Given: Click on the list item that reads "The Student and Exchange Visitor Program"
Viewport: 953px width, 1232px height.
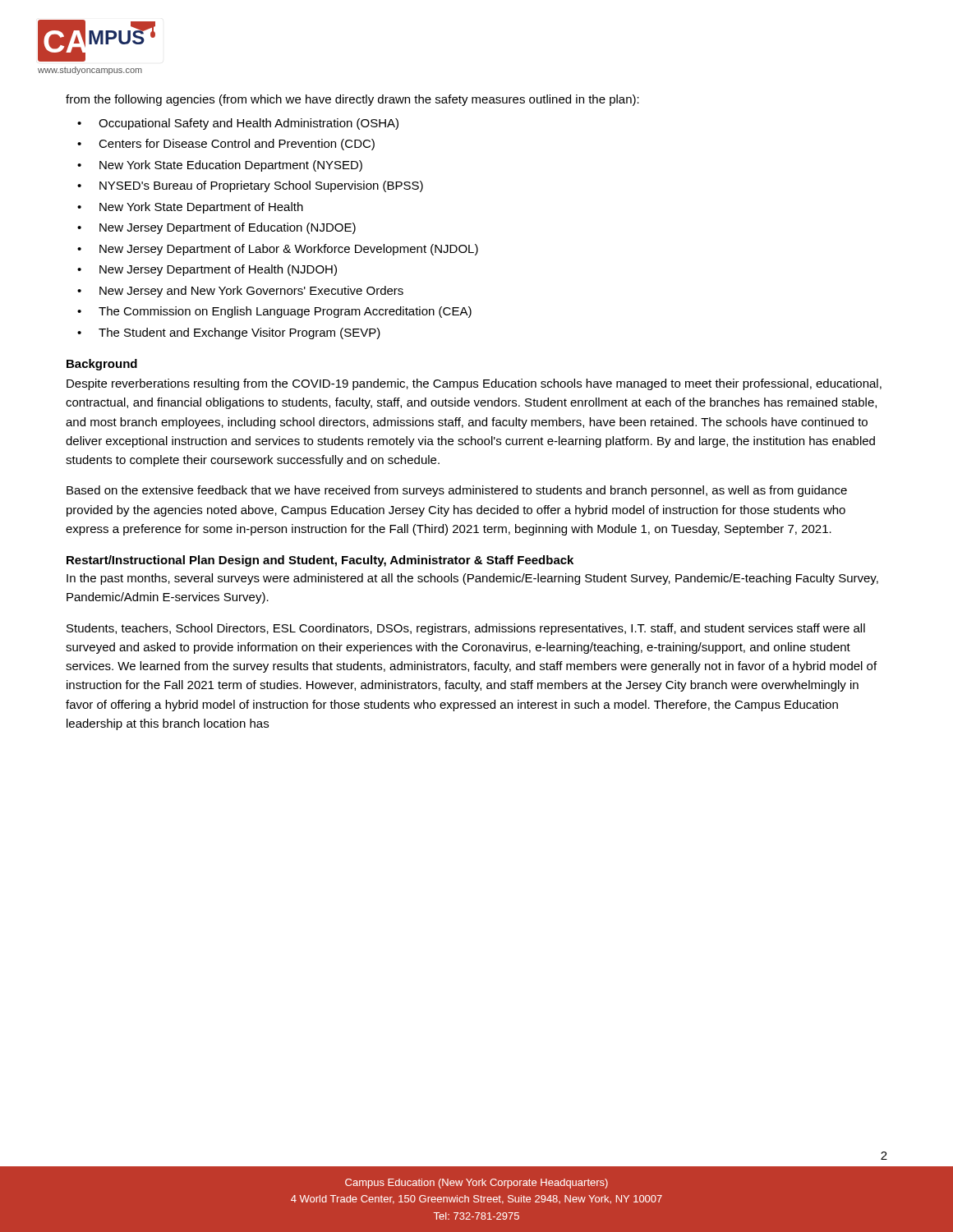Looking at the screenshot, I should (x=240, y=332).
